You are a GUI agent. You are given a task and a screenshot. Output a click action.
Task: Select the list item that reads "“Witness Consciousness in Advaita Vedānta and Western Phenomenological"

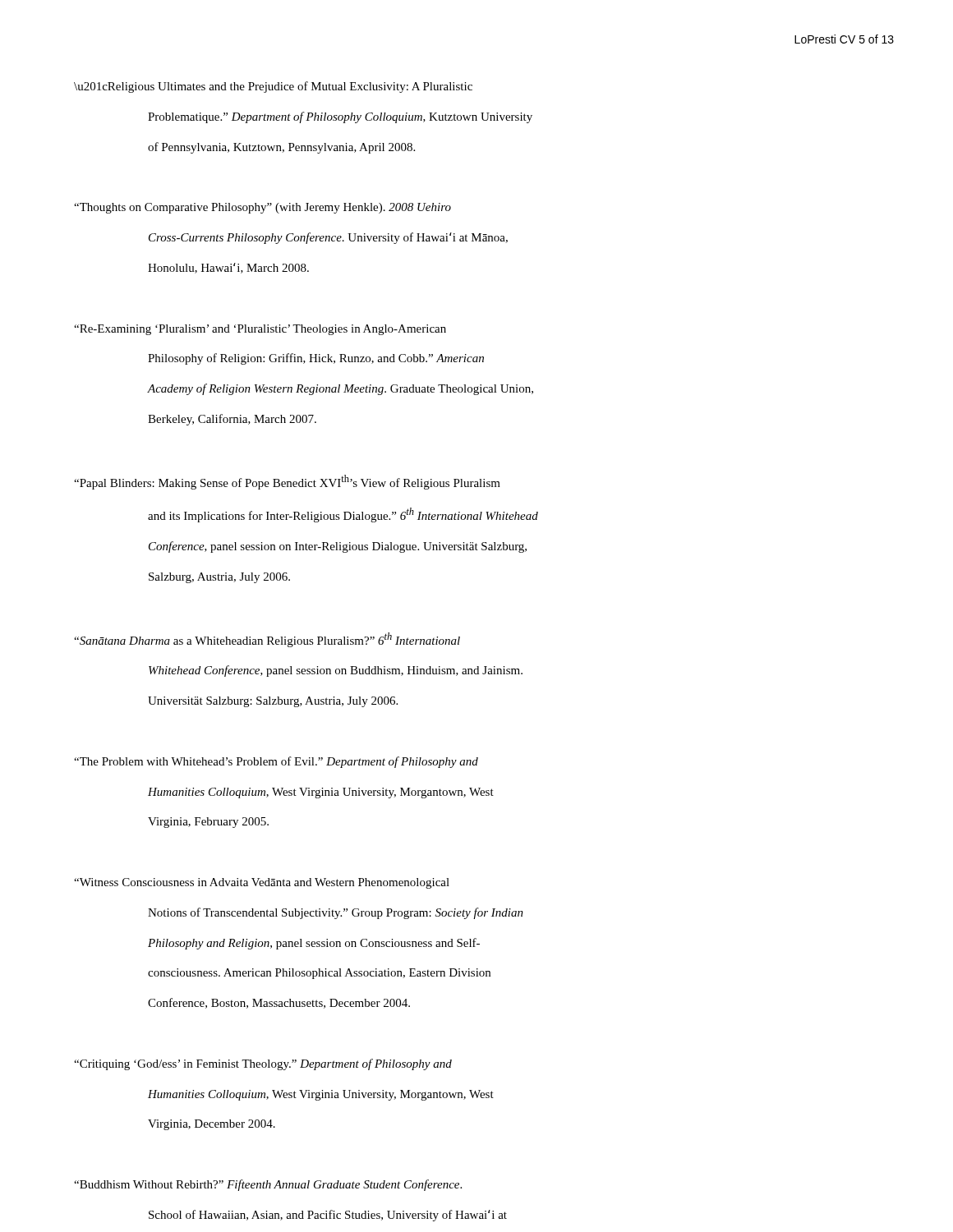point(476,943)
